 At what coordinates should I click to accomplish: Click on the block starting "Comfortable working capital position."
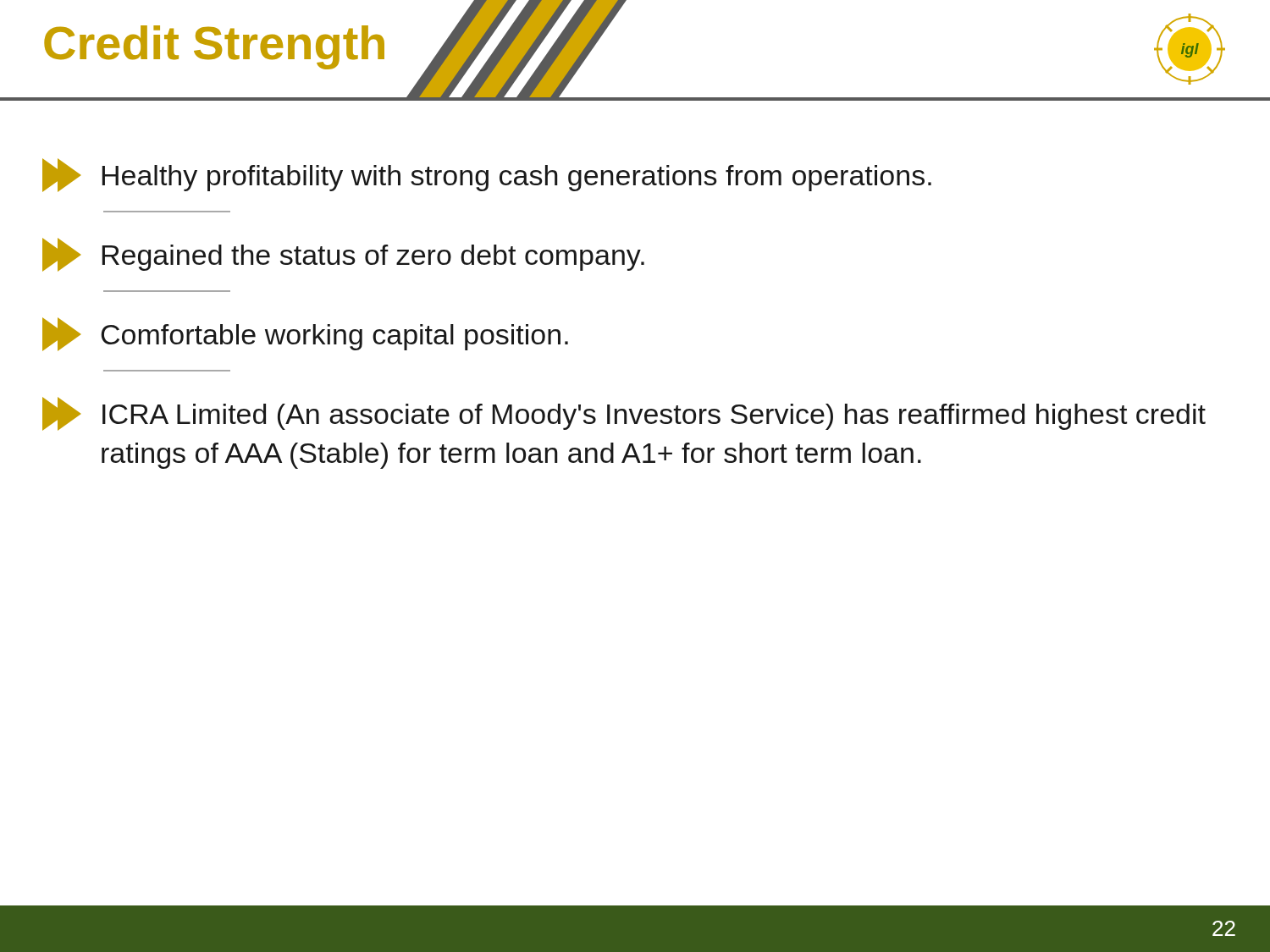(x=306, y=335)
